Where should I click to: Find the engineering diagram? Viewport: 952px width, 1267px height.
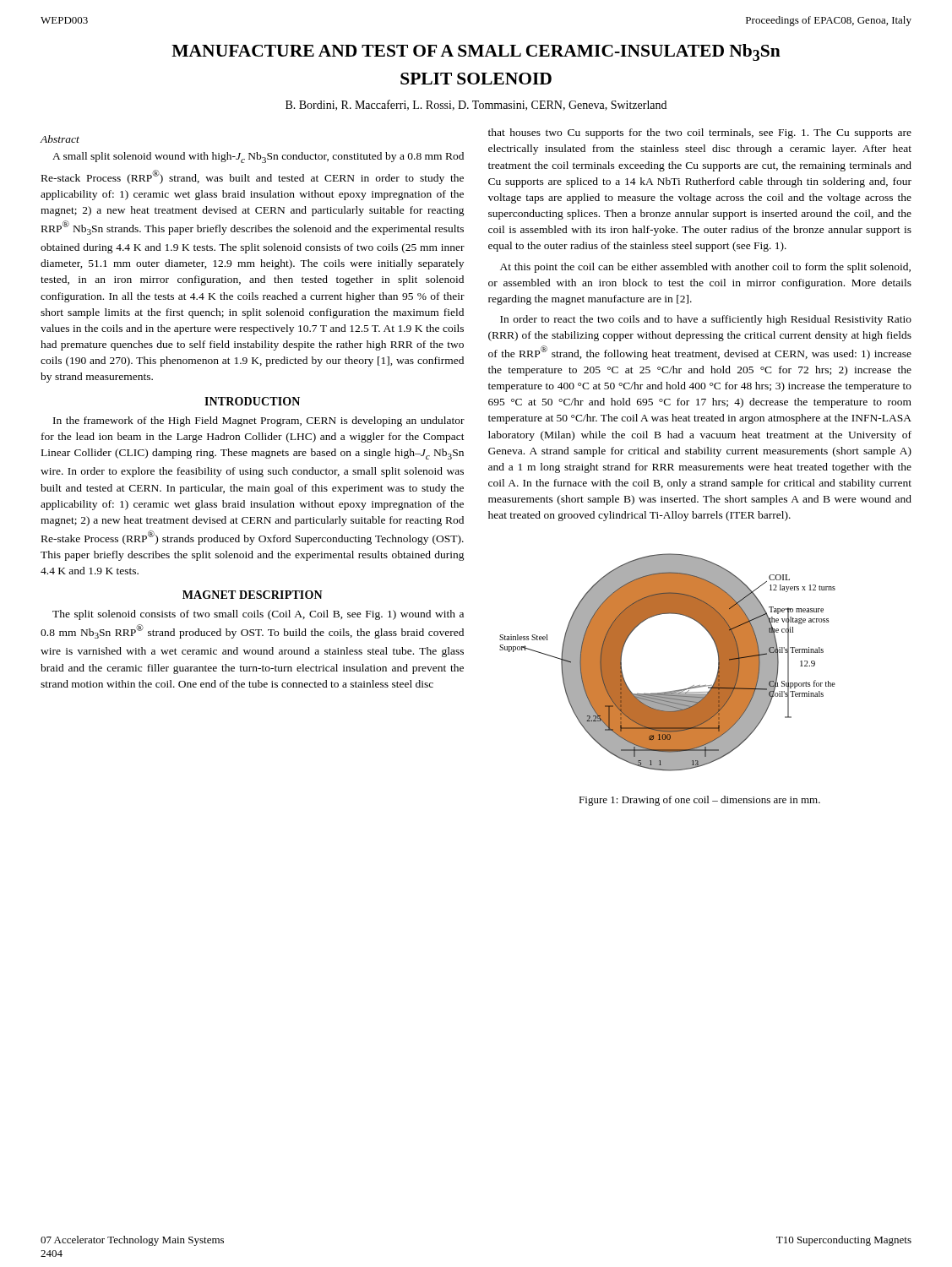click(700, 663)
